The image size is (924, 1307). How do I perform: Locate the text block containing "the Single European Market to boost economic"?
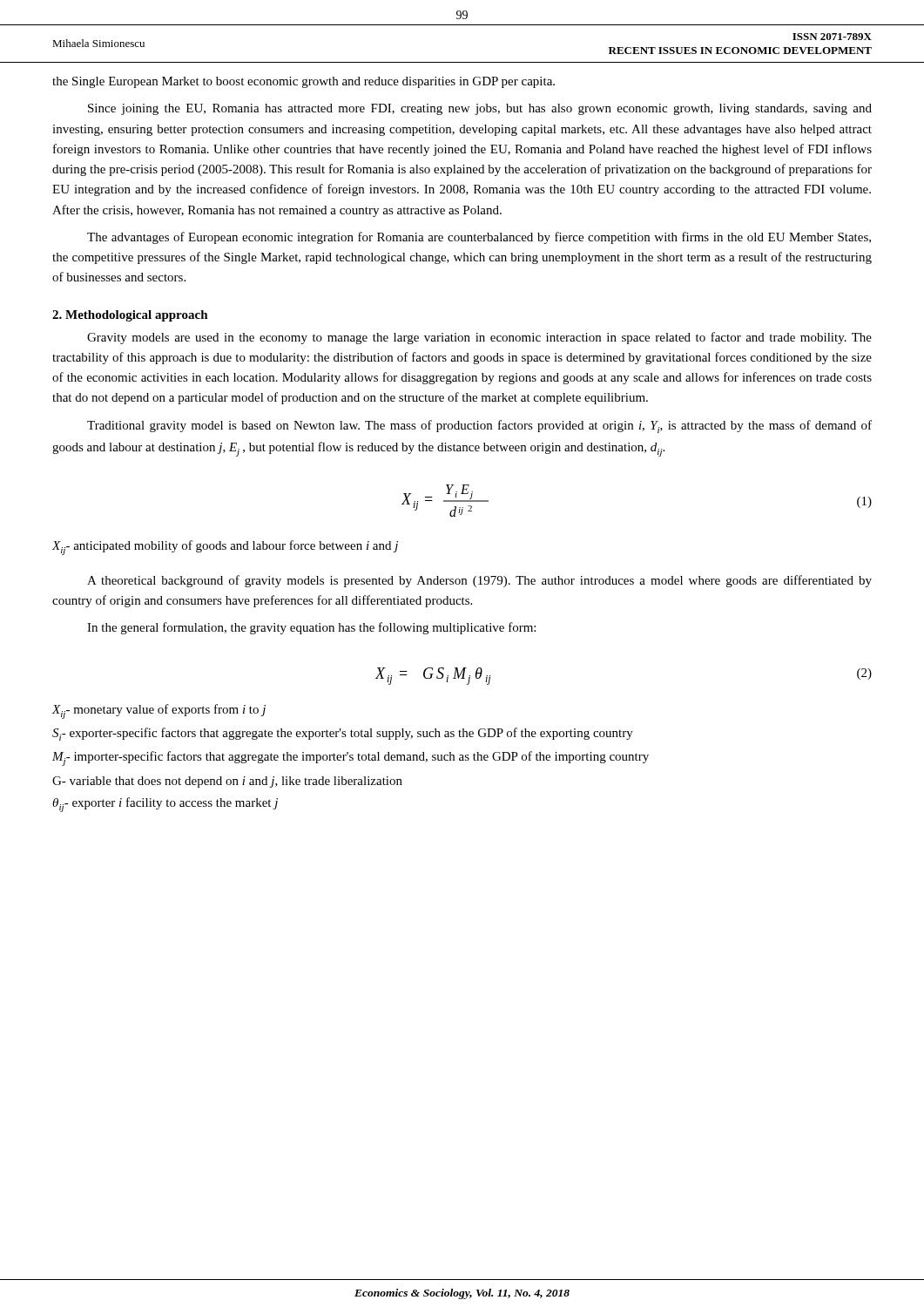pos(304,81)
